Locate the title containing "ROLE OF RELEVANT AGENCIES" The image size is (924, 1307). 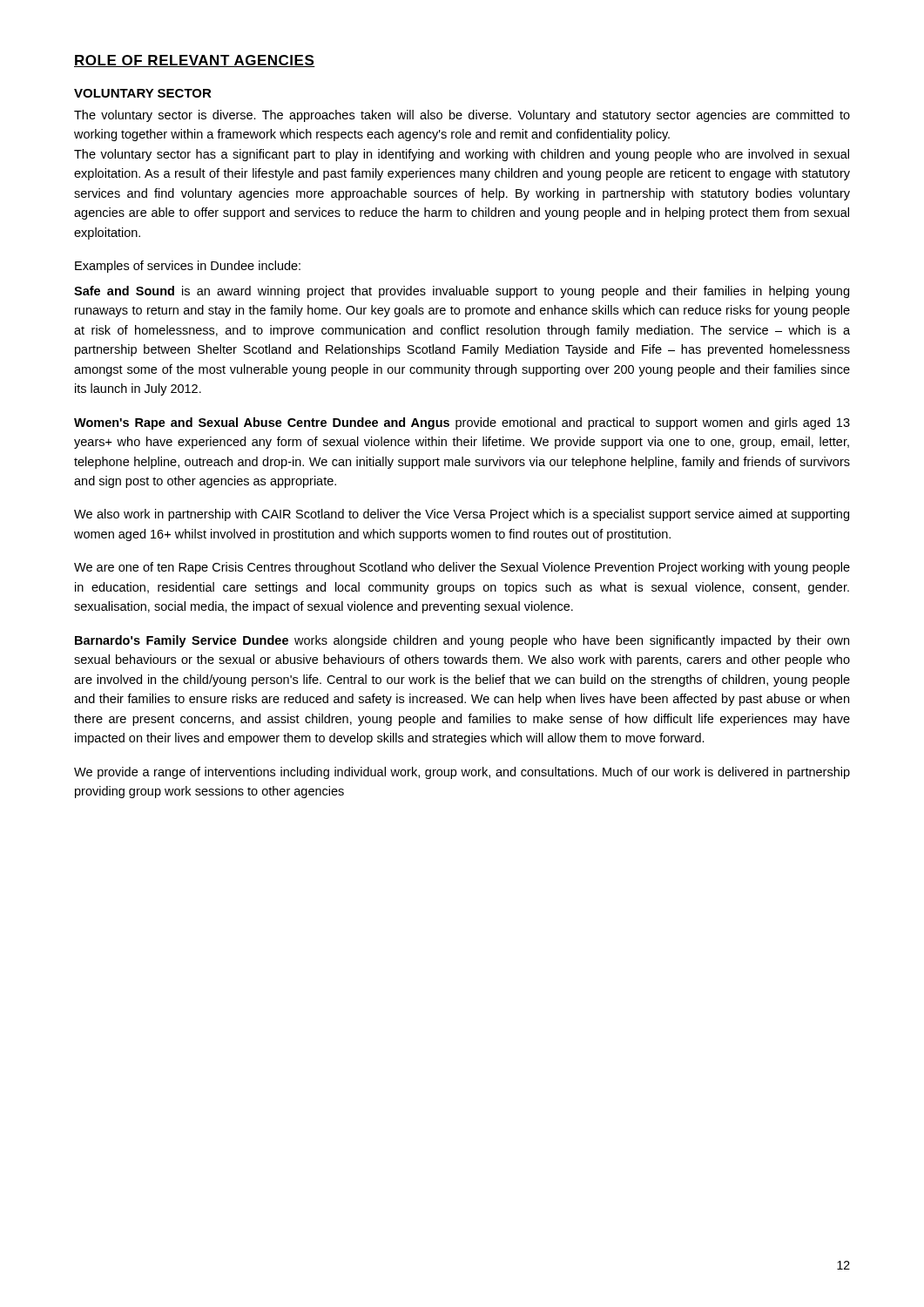click(194, 61)
